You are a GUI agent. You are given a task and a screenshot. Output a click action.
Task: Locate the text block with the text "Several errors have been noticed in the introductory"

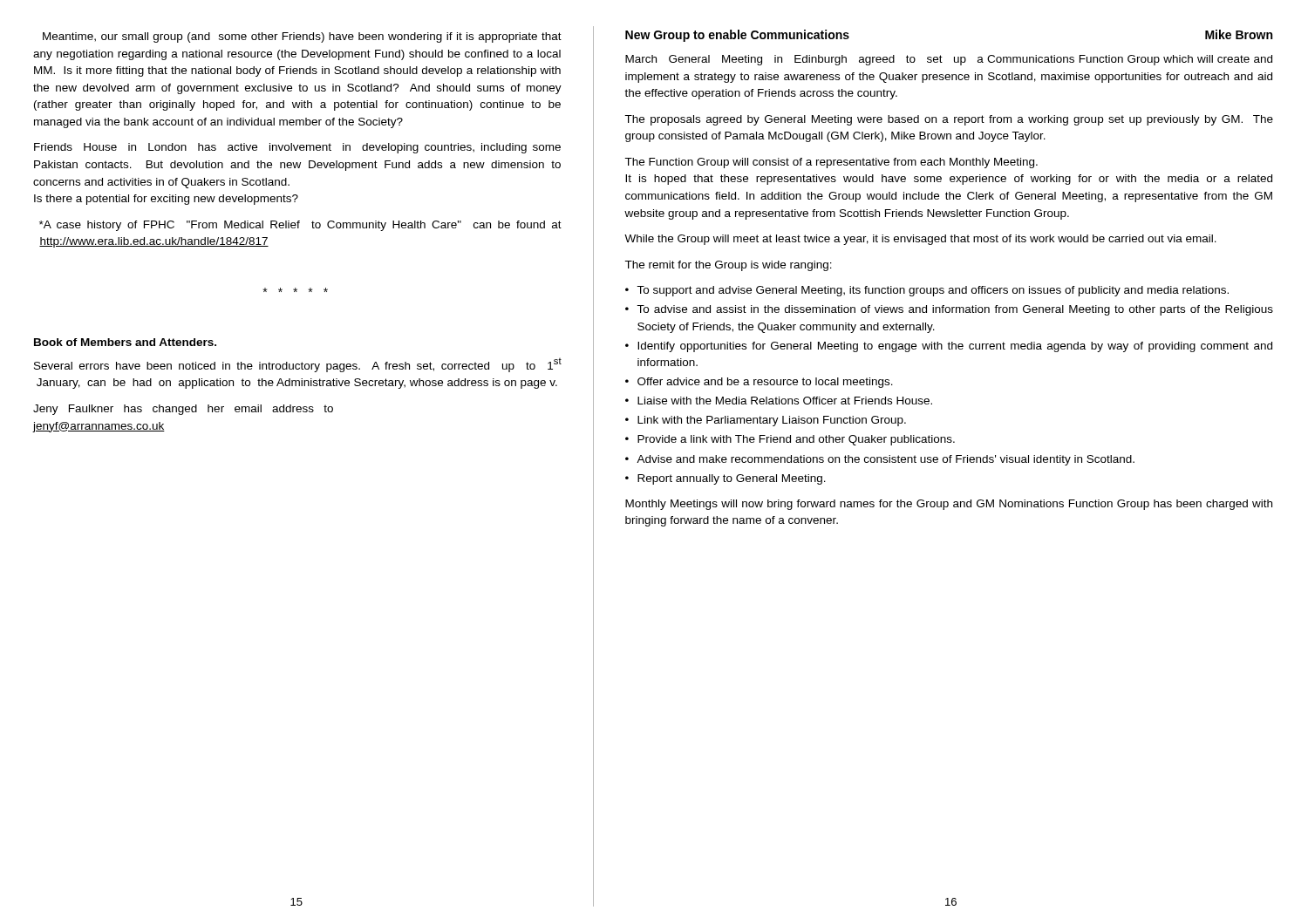[297, 373]
